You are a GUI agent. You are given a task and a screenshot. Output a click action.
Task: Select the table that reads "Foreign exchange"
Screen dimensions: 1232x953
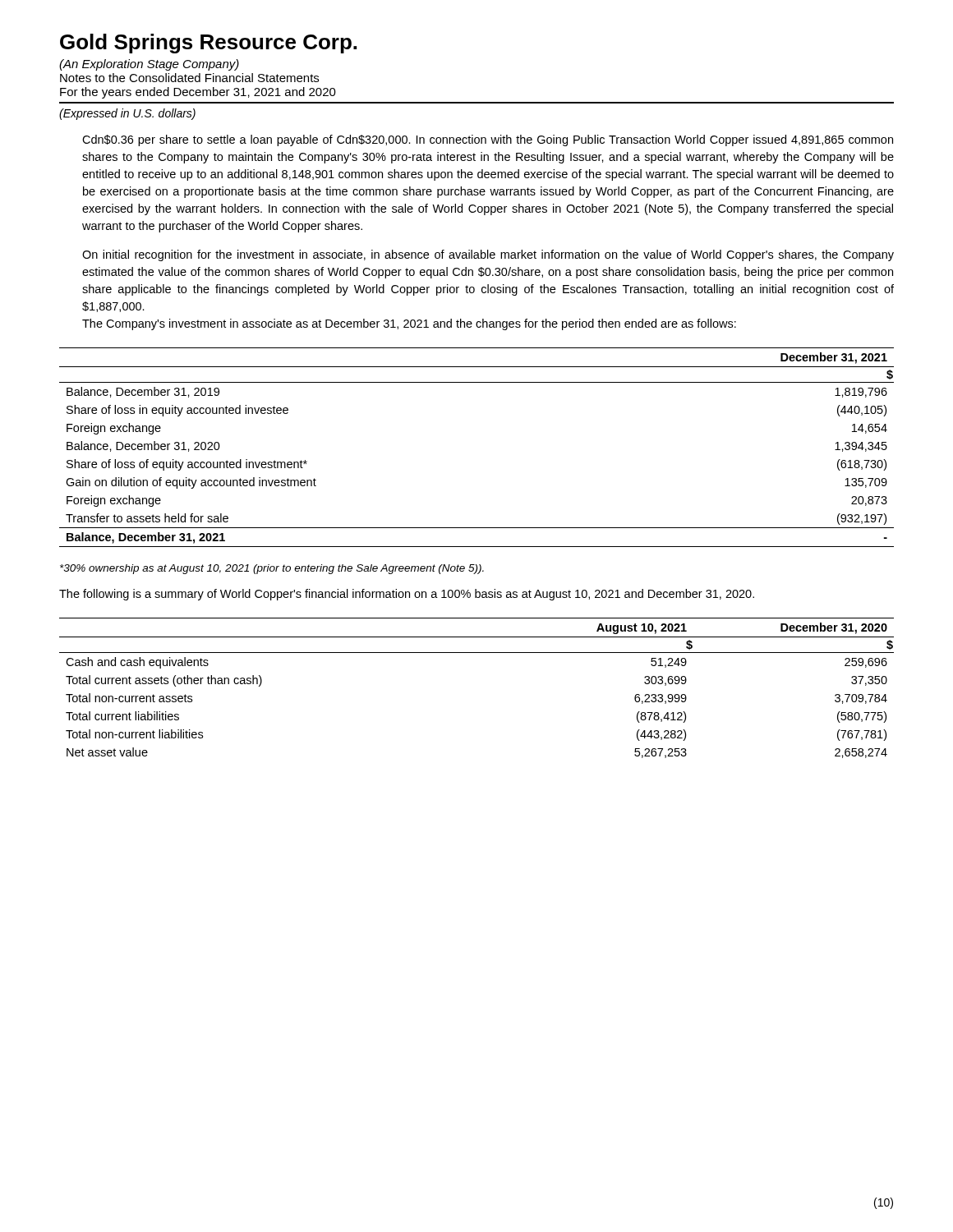pos(476,447)
